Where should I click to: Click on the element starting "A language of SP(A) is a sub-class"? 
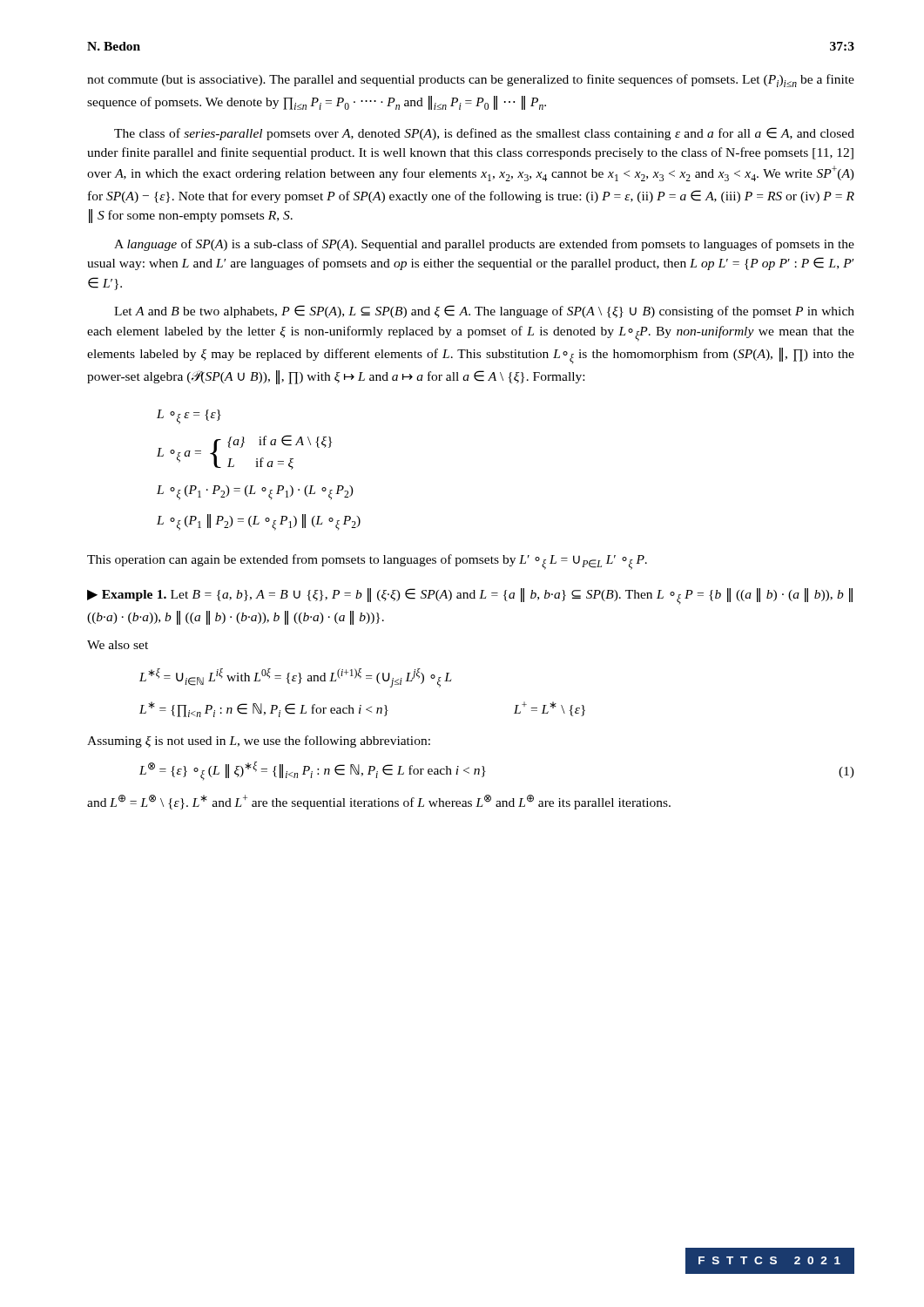471,263
